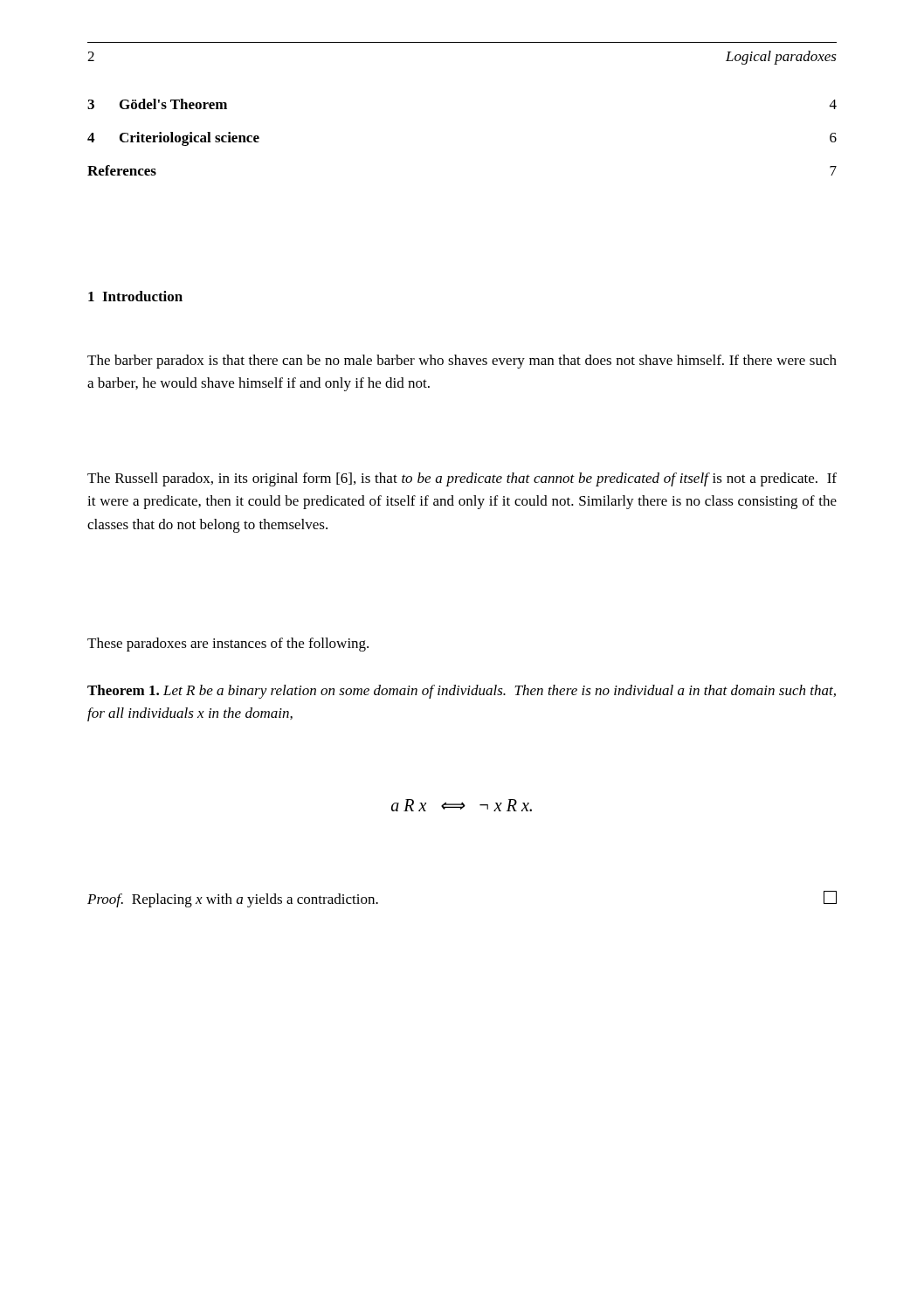Select the element starting "The Russell paradox, in its original form [6],"

pos(462,501)
